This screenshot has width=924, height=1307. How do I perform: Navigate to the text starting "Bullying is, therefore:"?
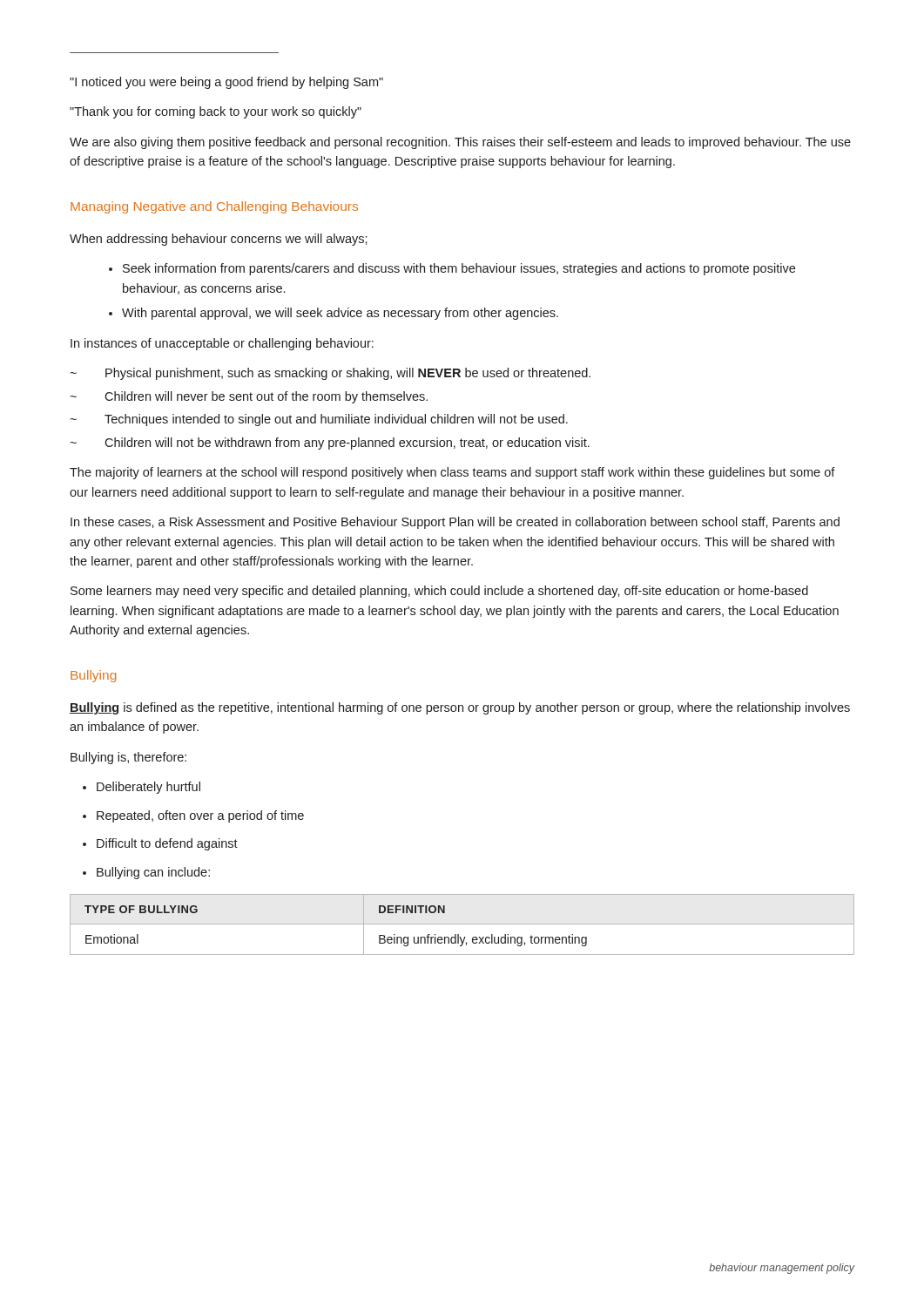pos(128,758)
